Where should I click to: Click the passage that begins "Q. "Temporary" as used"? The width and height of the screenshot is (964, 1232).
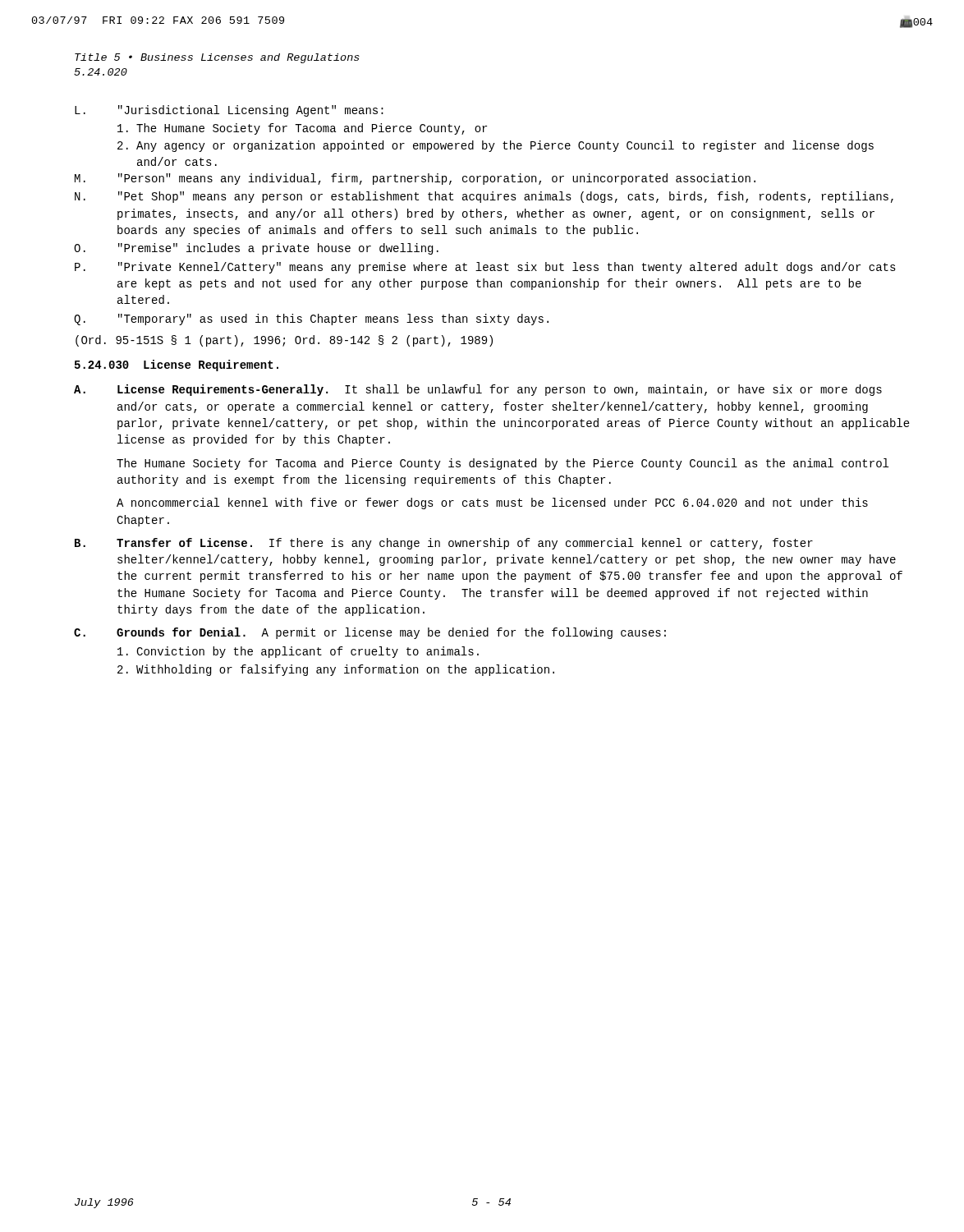click(494, 319)
